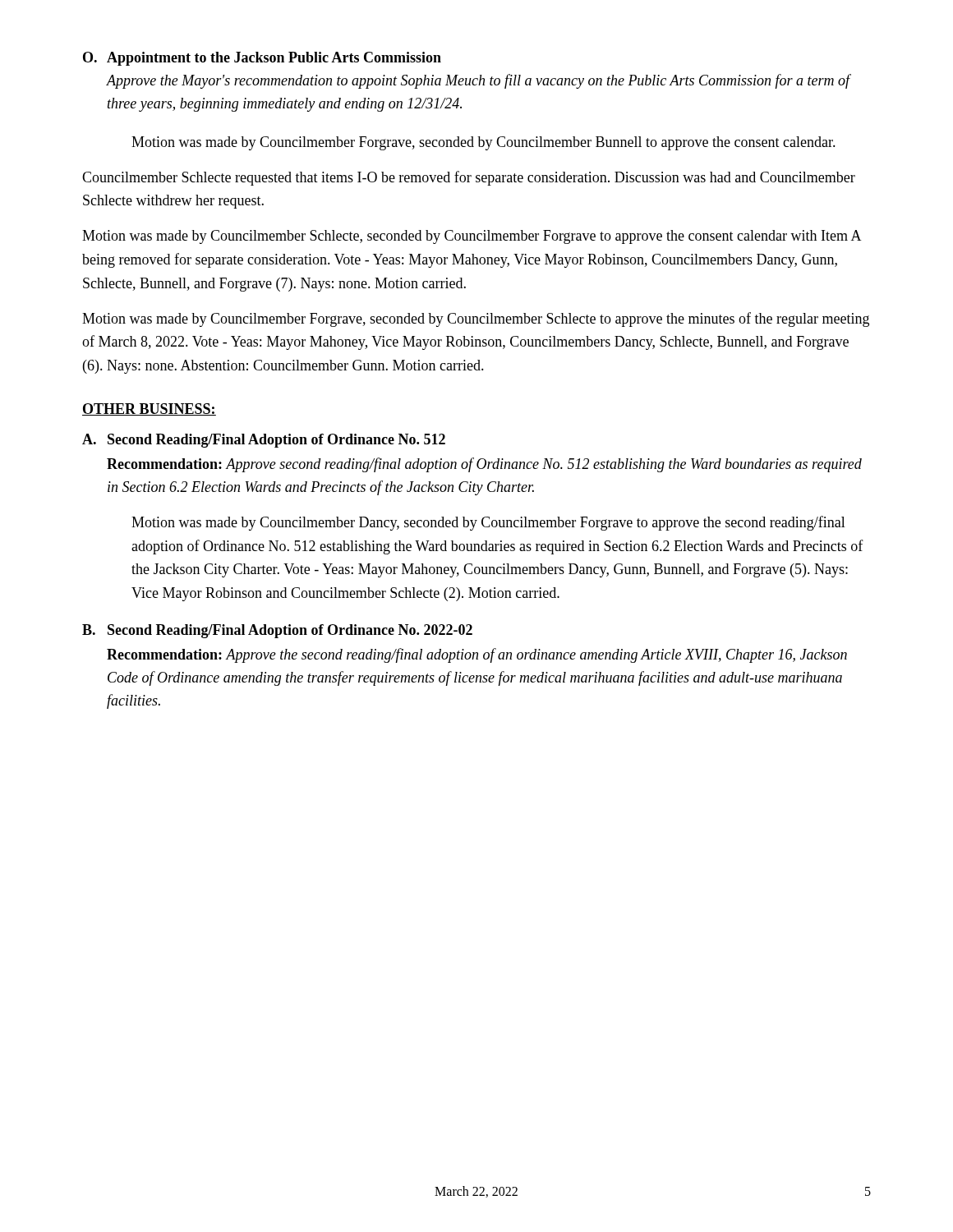
Task: Click on the text starting "Councilmember Schlecte requested that items I-O"
Action: tap(469, 189)
